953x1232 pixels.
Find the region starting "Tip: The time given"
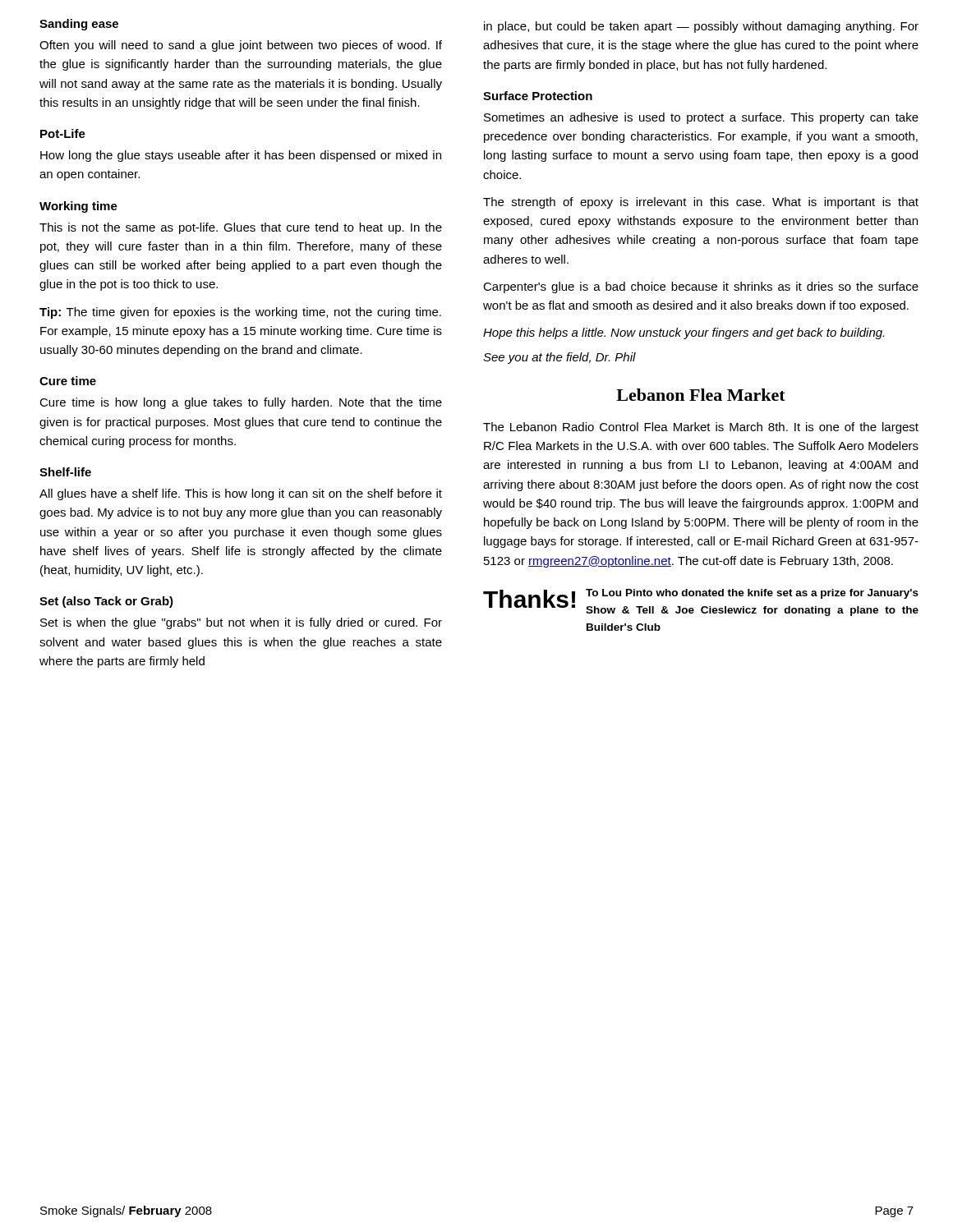(241, 330)
